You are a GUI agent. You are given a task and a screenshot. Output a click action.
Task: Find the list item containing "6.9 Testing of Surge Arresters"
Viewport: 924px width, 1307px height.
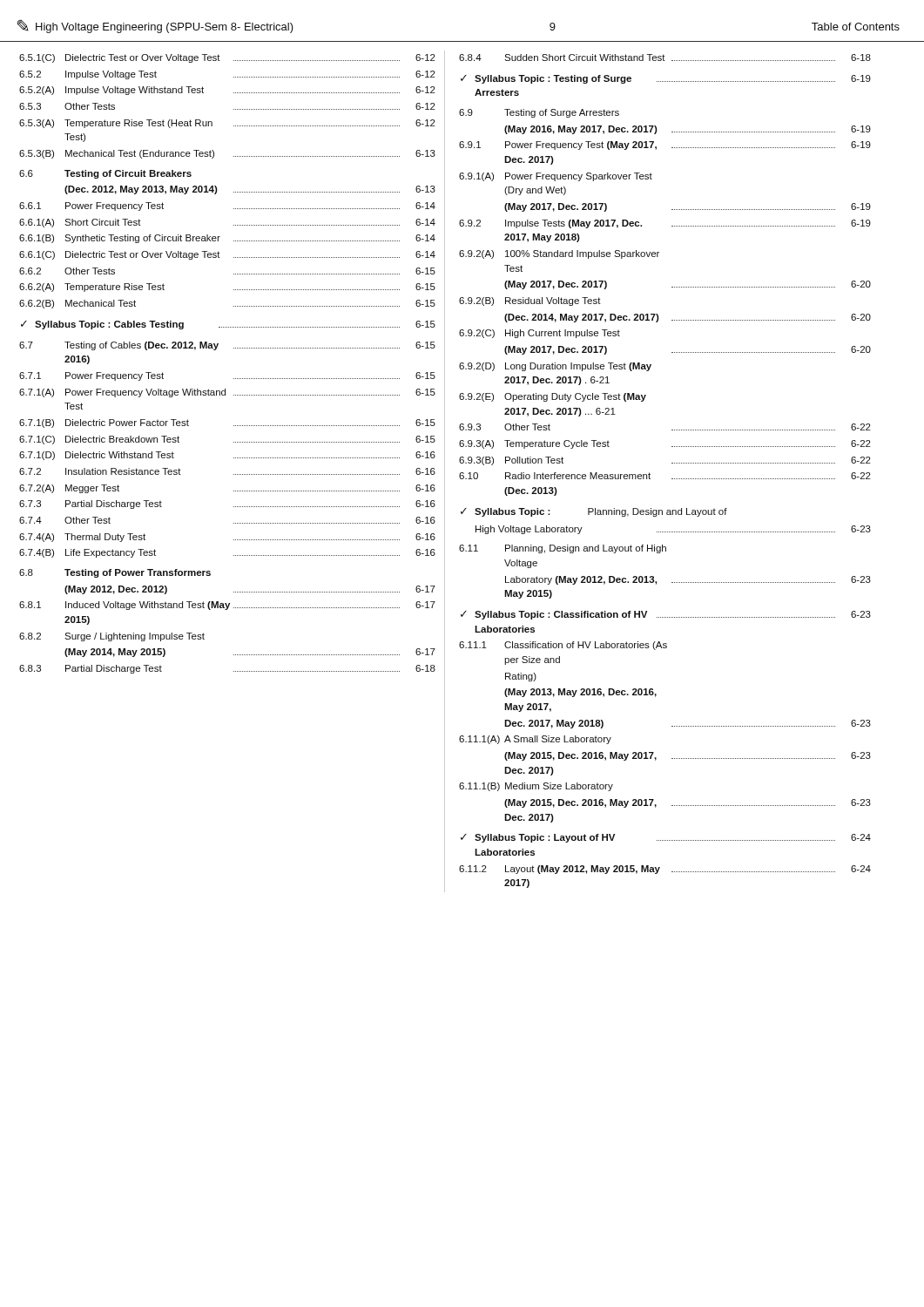(x=565, y=113)
